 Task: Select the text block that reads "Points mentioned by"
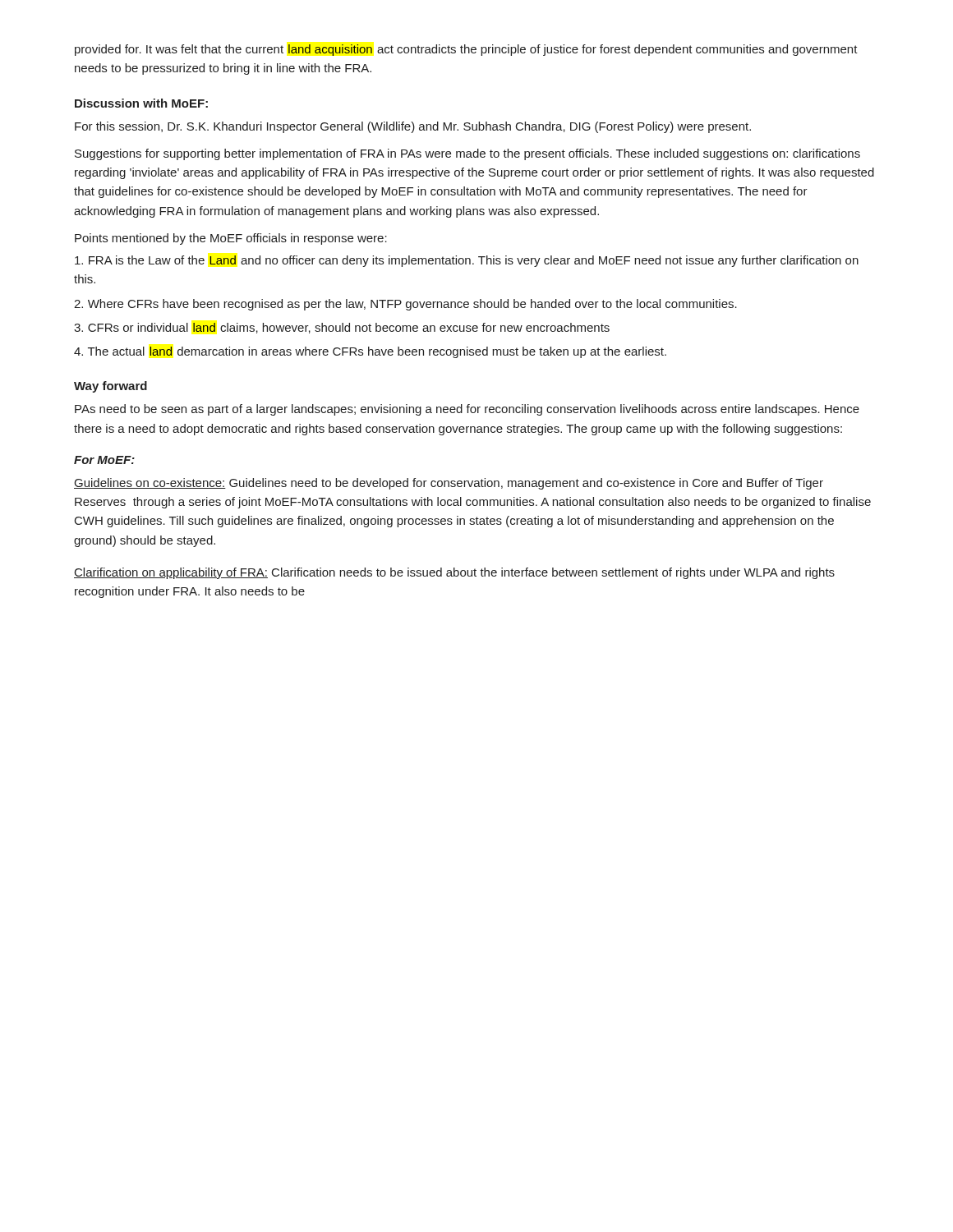tap(231, 238)
